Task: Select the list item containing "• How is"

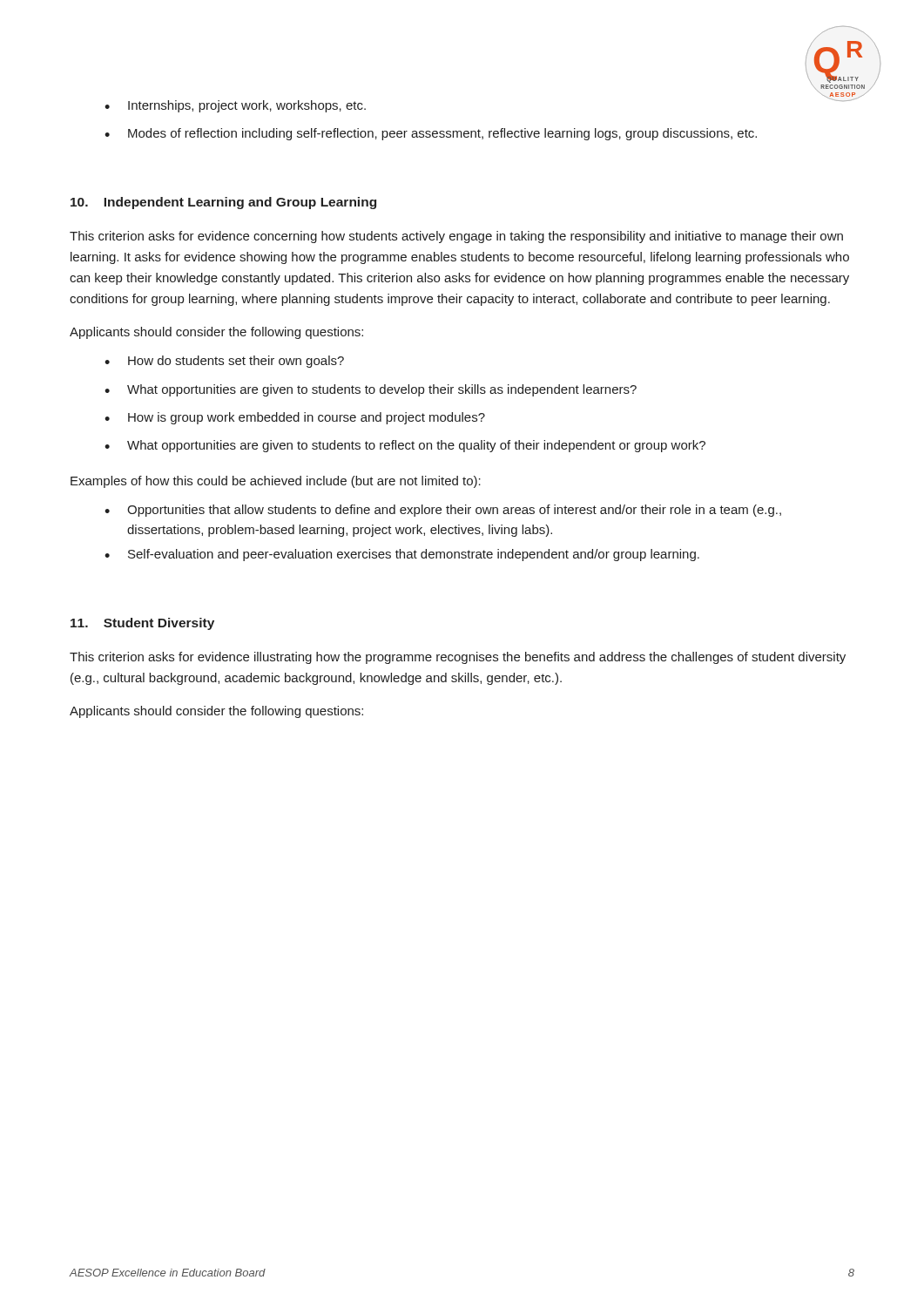Action: click(479, 419)
